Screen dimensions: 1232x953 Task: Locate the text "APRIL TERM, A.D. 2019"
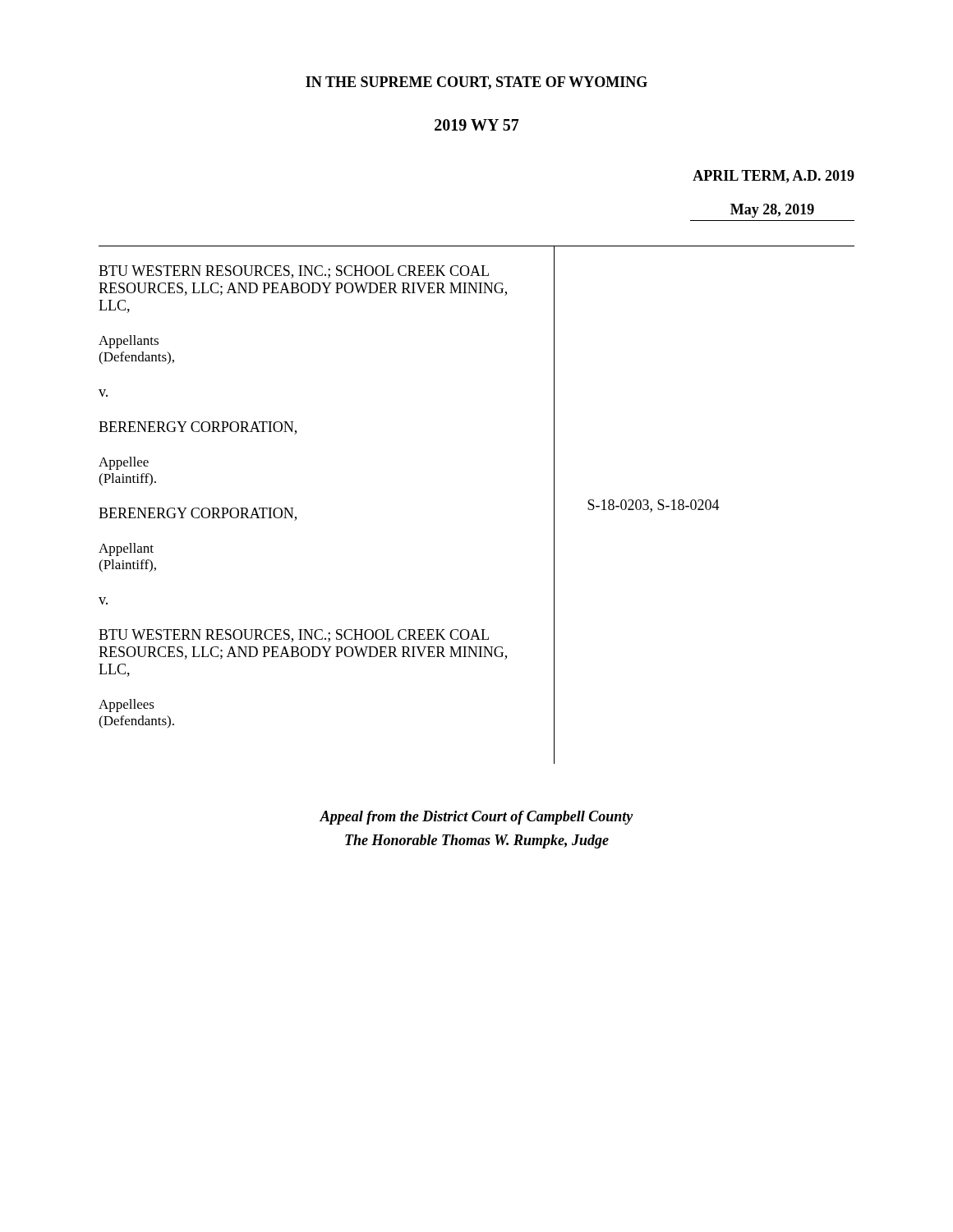(x=774, y=176)
